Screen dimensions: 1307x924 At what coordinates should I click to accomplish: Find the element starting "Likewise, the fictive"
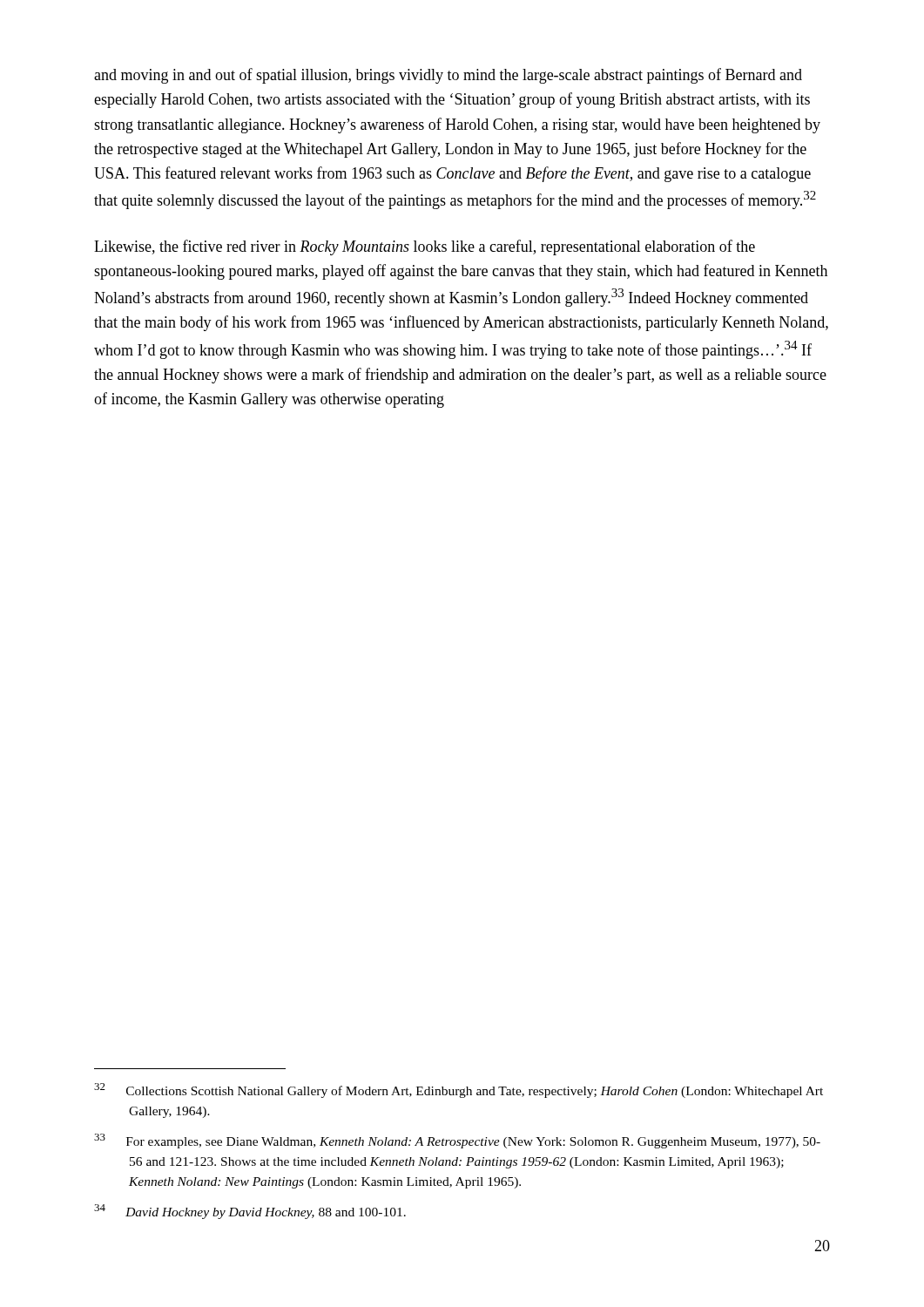point(461,323)
